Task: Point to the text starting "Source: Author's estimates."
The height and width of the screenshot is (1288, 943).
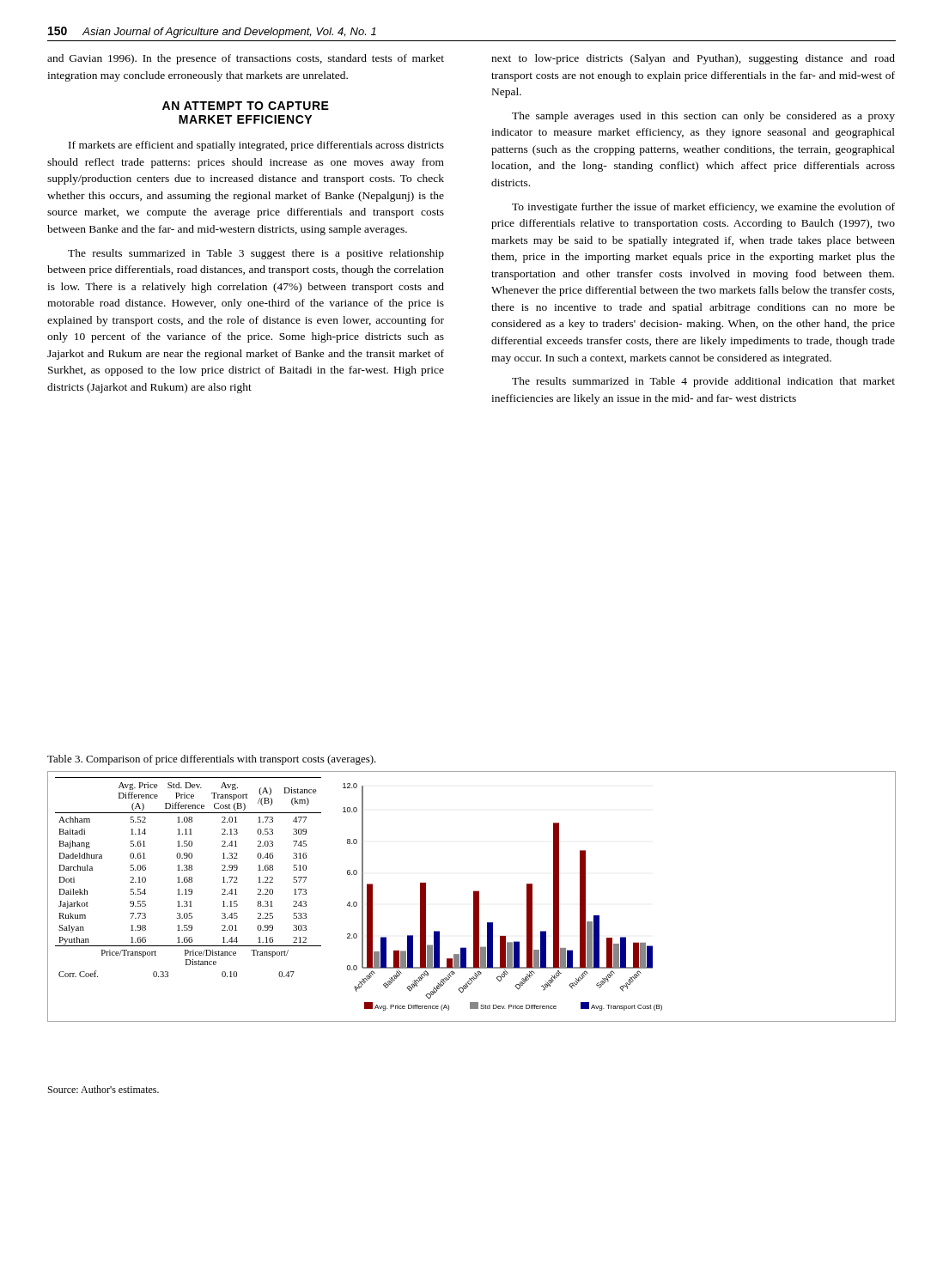Action: 103,1090
